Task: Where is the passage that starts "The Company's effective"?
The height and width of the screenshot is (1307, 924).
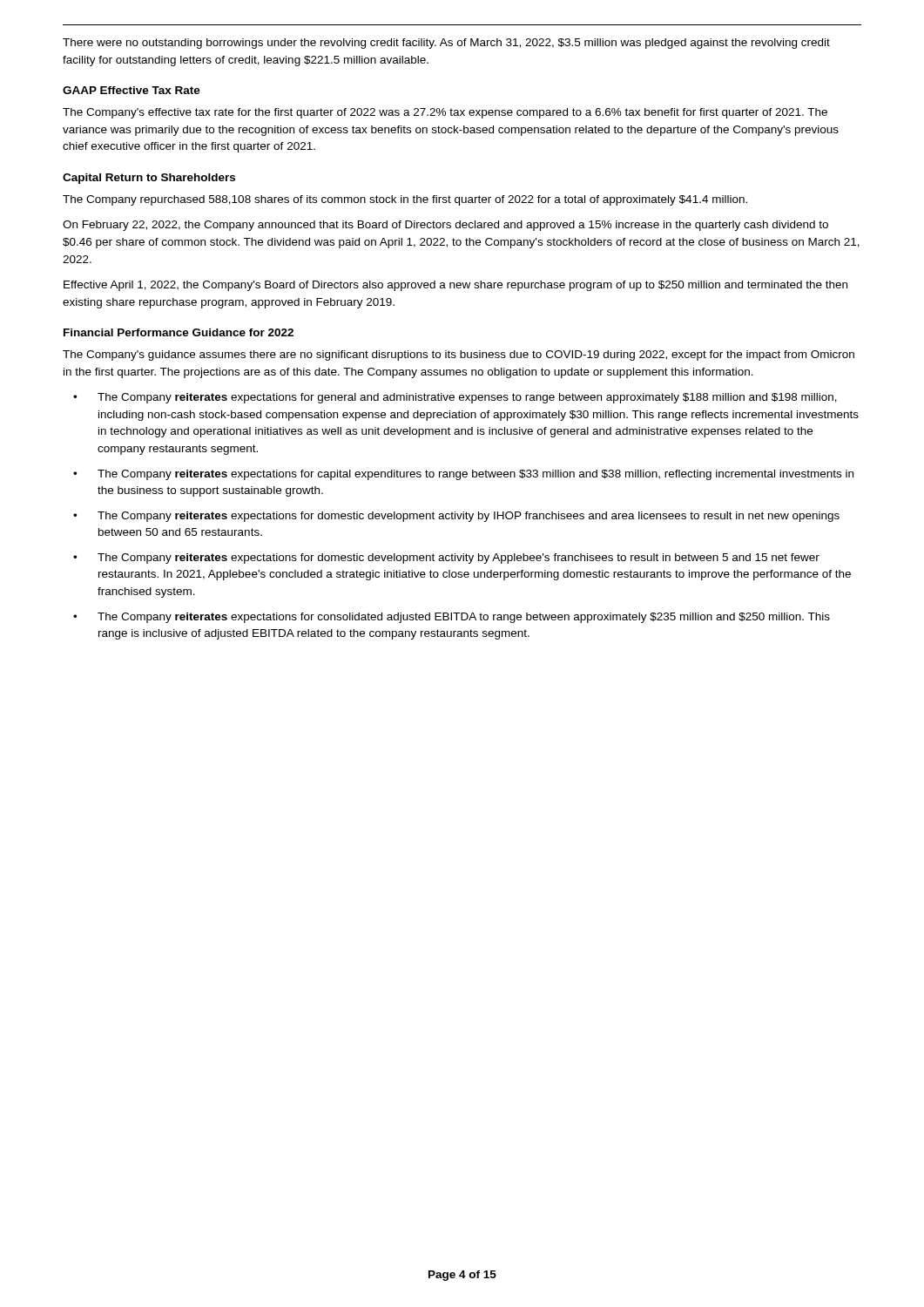Action: tap(451, 129)
